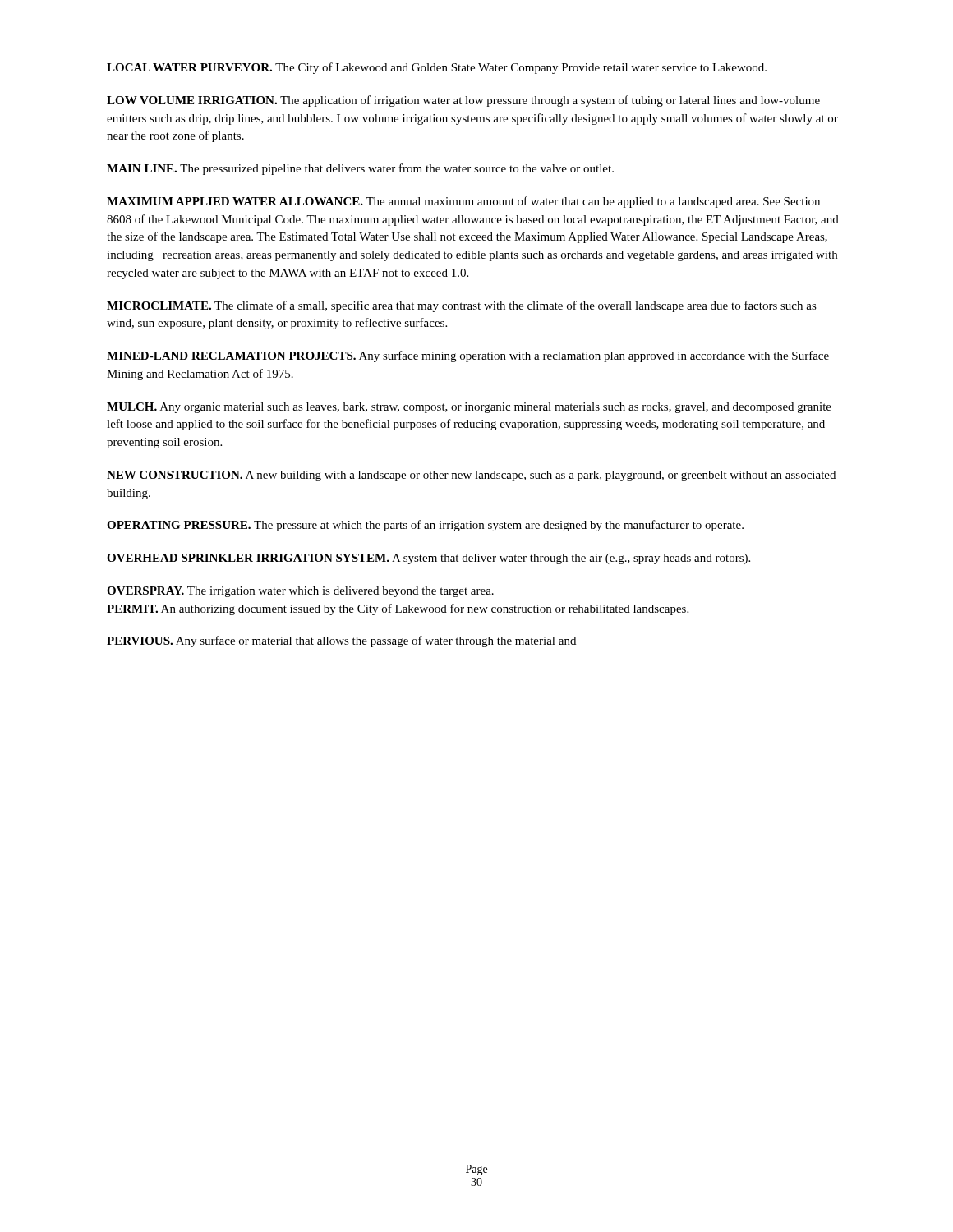The height and width of the screenshot is (1232, 953).
Task: Click on the block starting "NEW CONSTRUCTION. A new"
Action: pyautogui.click(x=476, y=484)
